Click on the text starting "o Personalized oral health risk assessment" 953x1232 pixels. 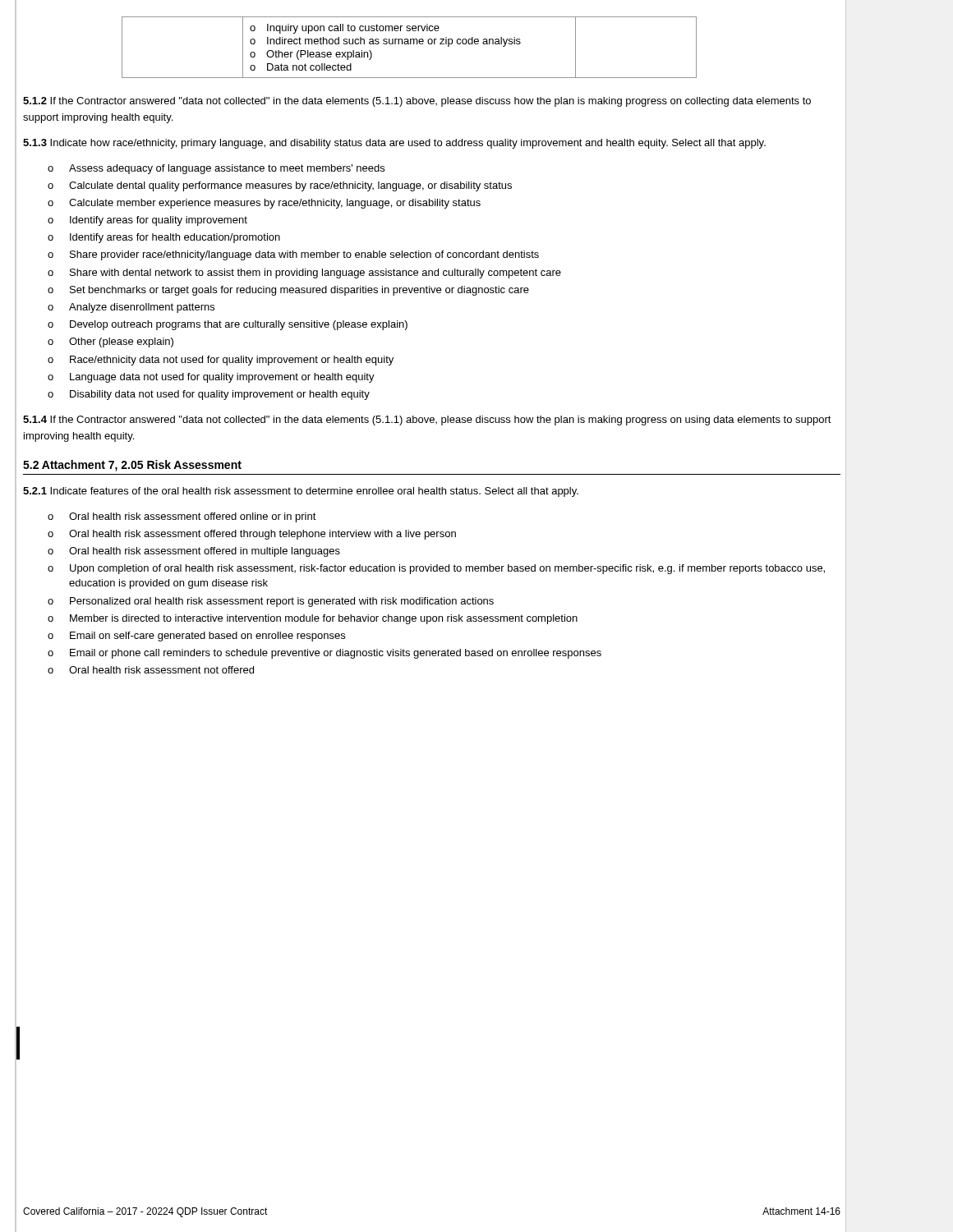coord(271,601)
